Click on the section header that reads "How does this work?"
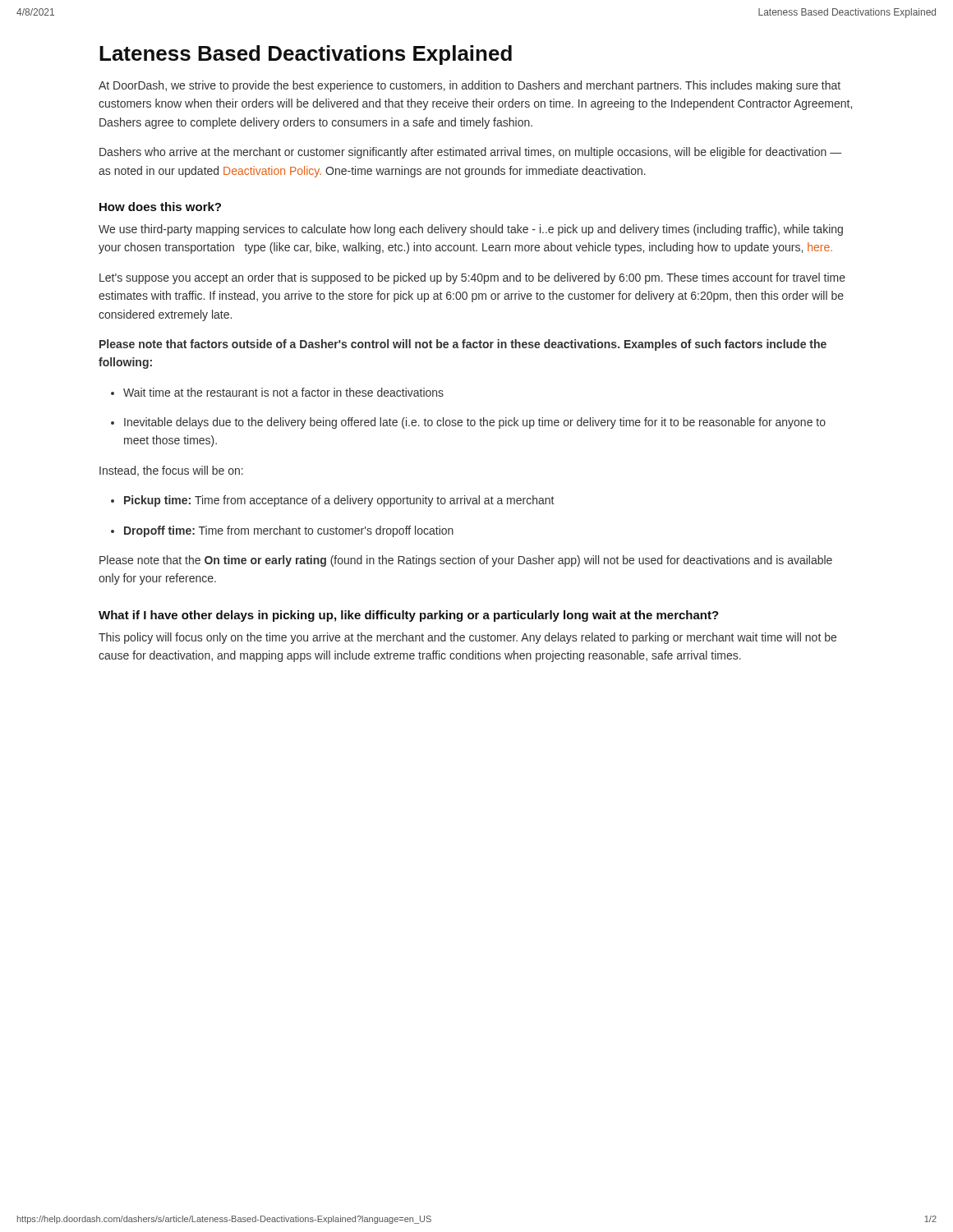This screenshot has width=953, height=1232. point(160,207)
